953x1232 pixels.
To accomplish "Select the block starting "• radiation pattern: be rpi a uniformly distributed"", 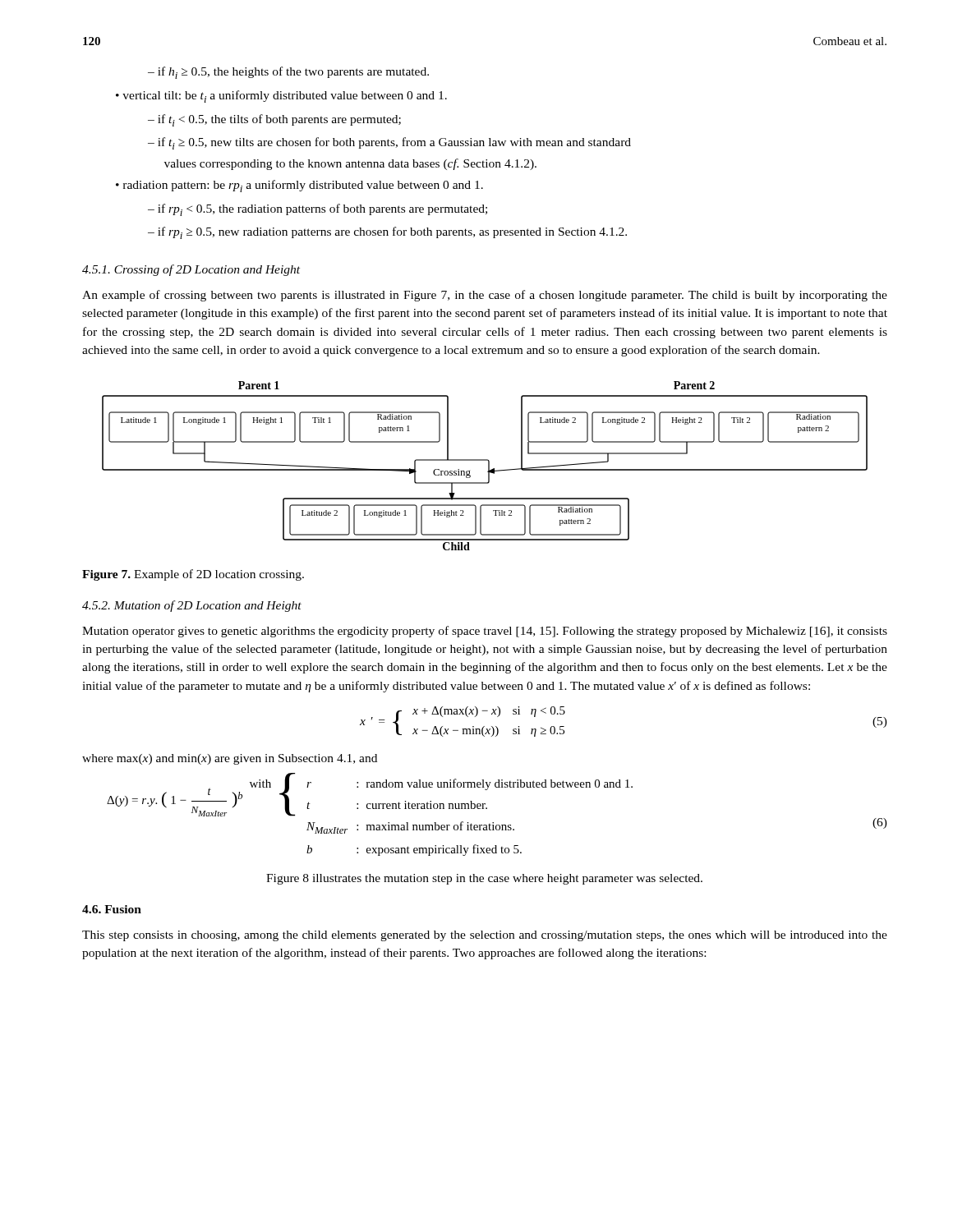I will tap(299, 186).
